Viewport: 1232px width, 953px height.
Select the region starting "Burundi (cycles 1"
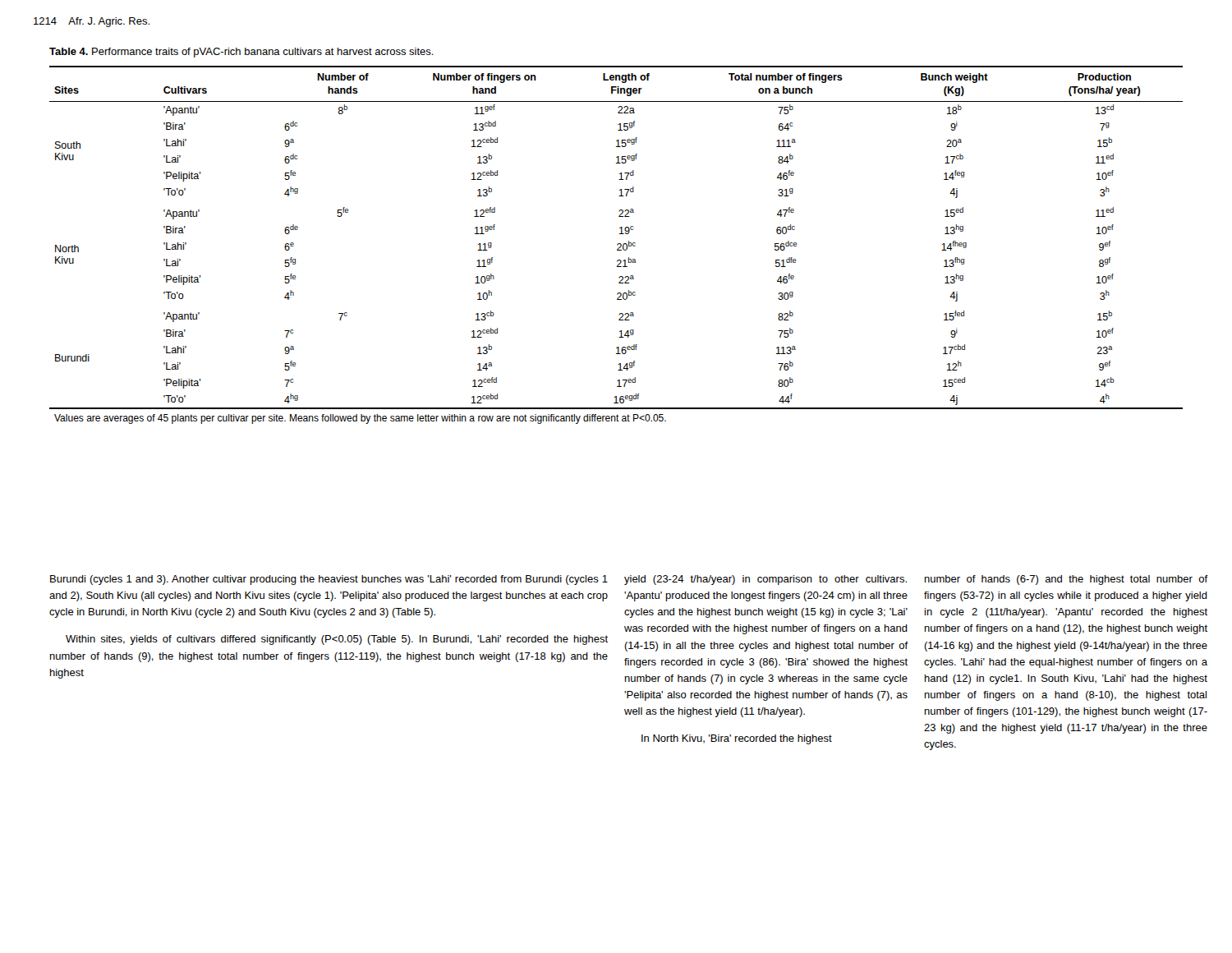pos(329,626)
